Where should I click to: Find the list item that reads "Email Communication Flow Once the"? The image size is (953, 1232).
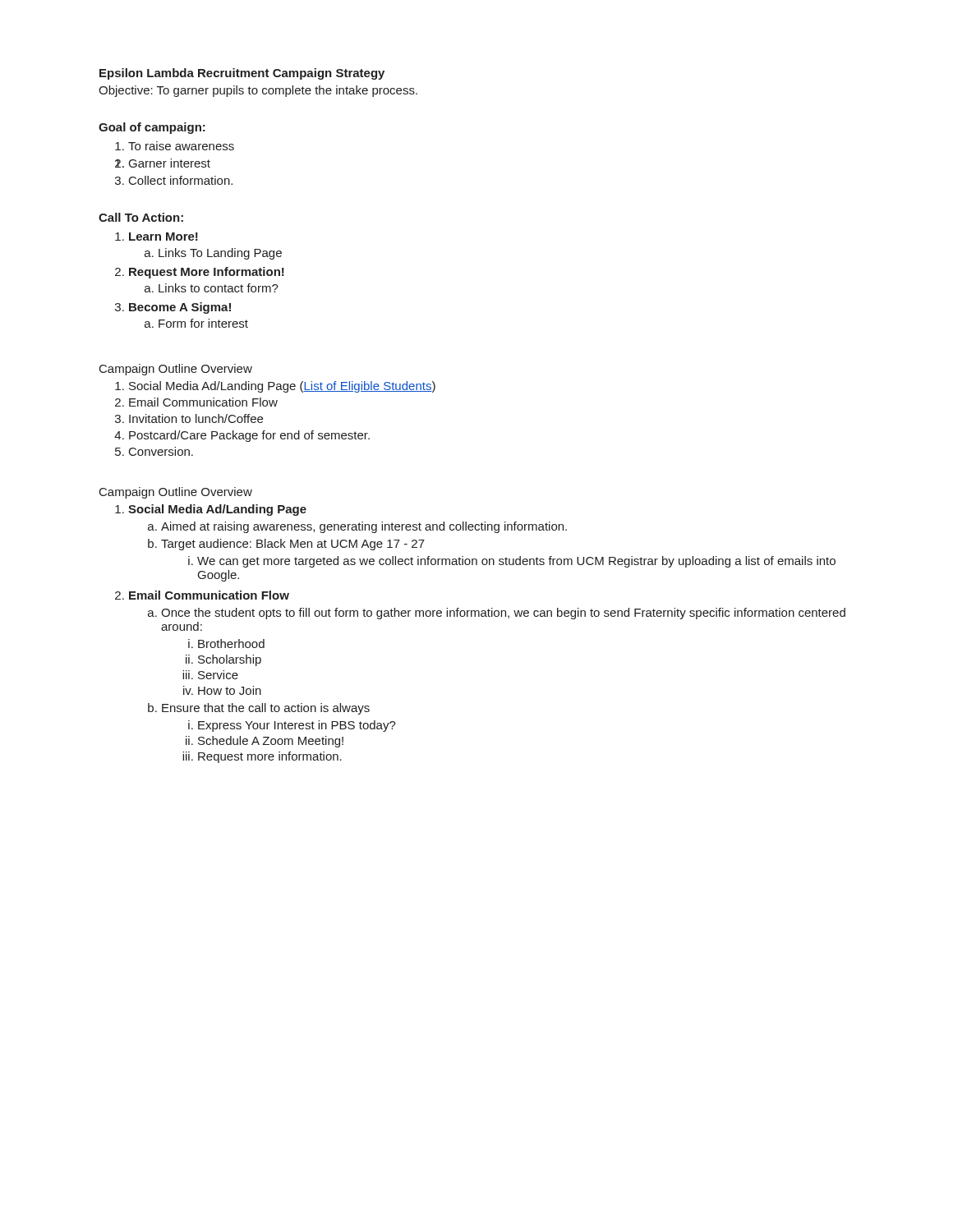[x=202, y=595]
